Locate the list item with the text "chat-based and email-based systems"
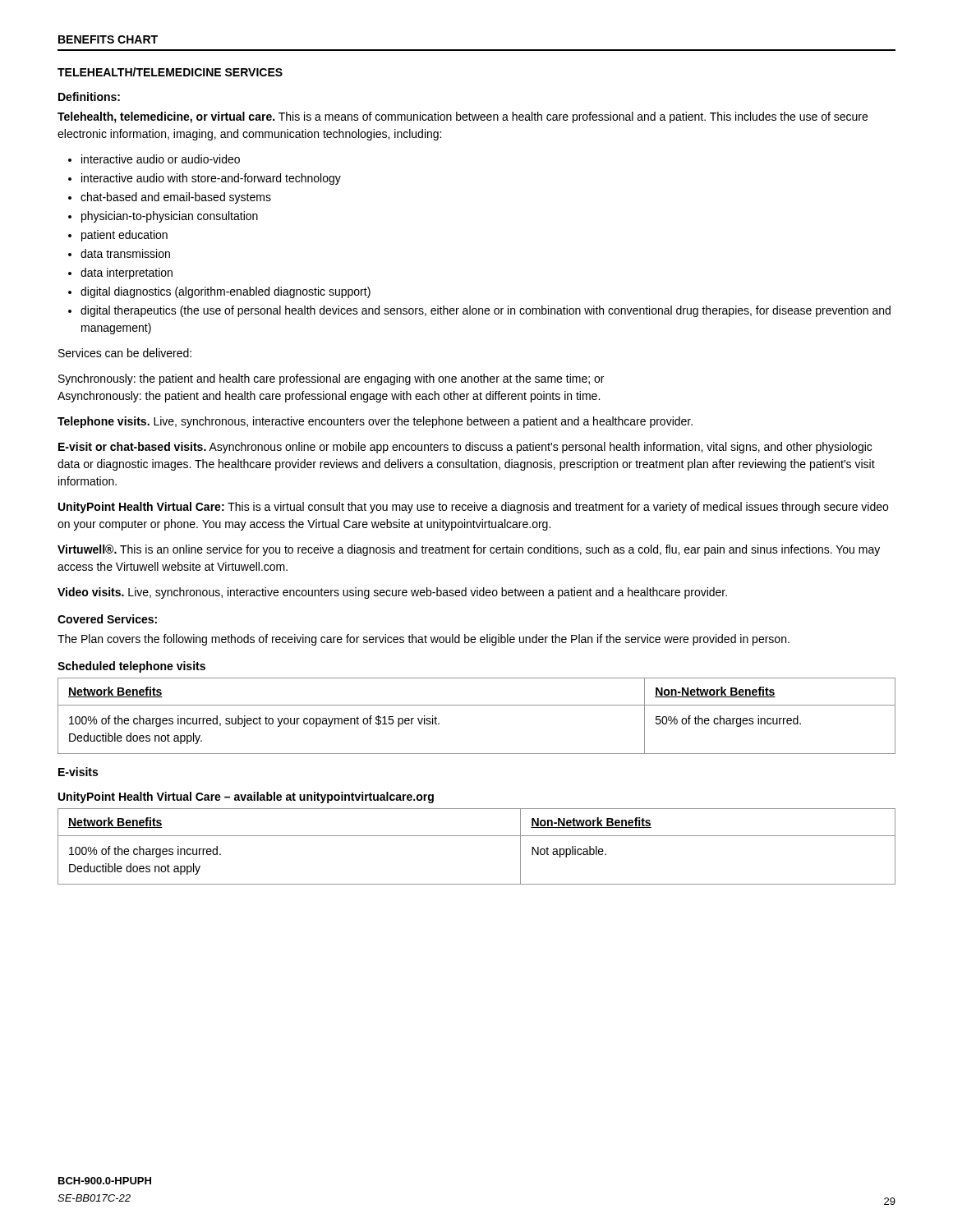 click(170, 198)
